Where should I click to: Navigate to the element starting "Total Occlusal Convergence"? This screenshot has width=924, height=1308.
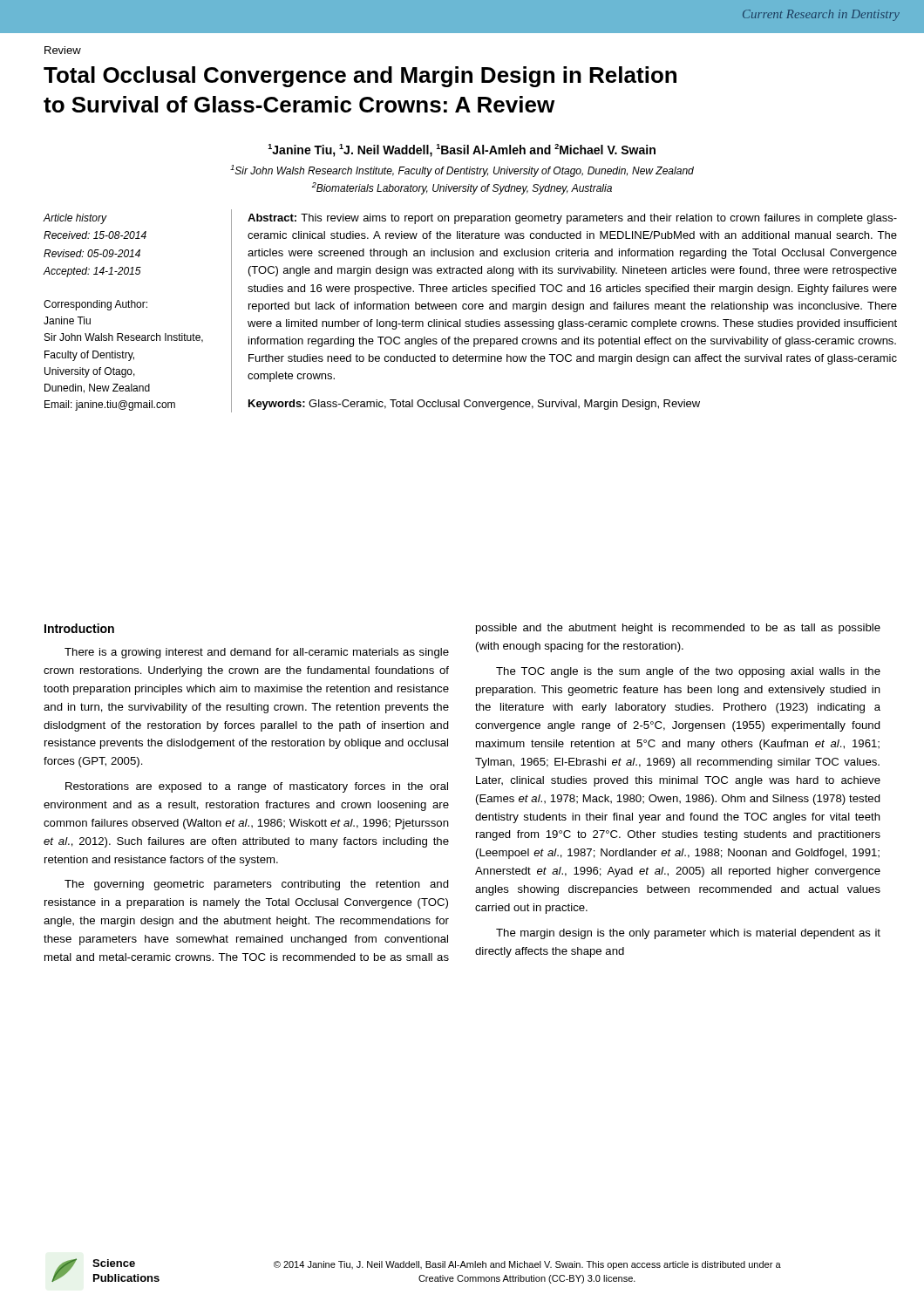point(462,91)
